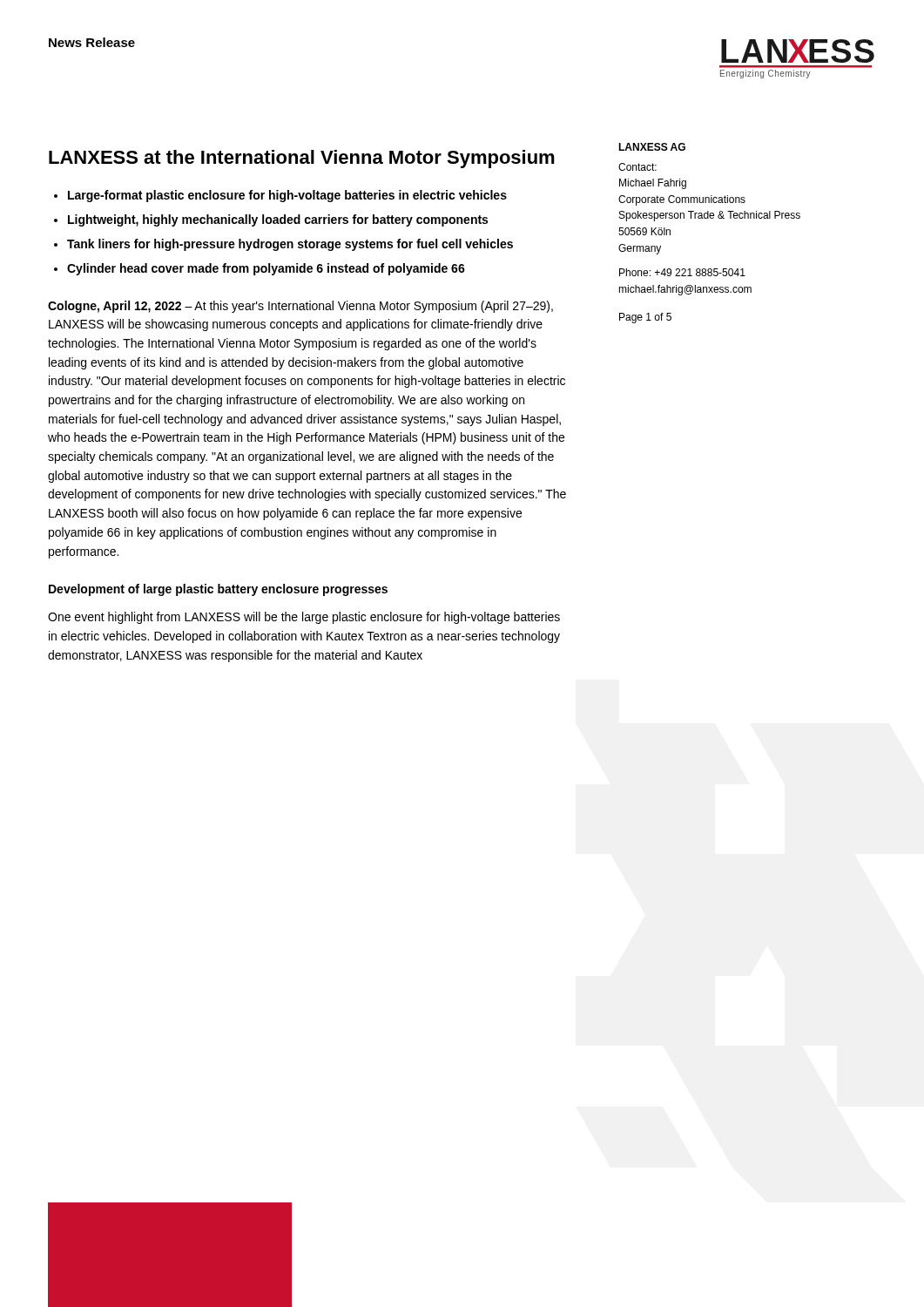This screenshot has height=1307, width=924.
Task: Locate the list item containing "Lightweight, highly mechanically loaded carriers for battery components"
Action: [x=278, y=219]
